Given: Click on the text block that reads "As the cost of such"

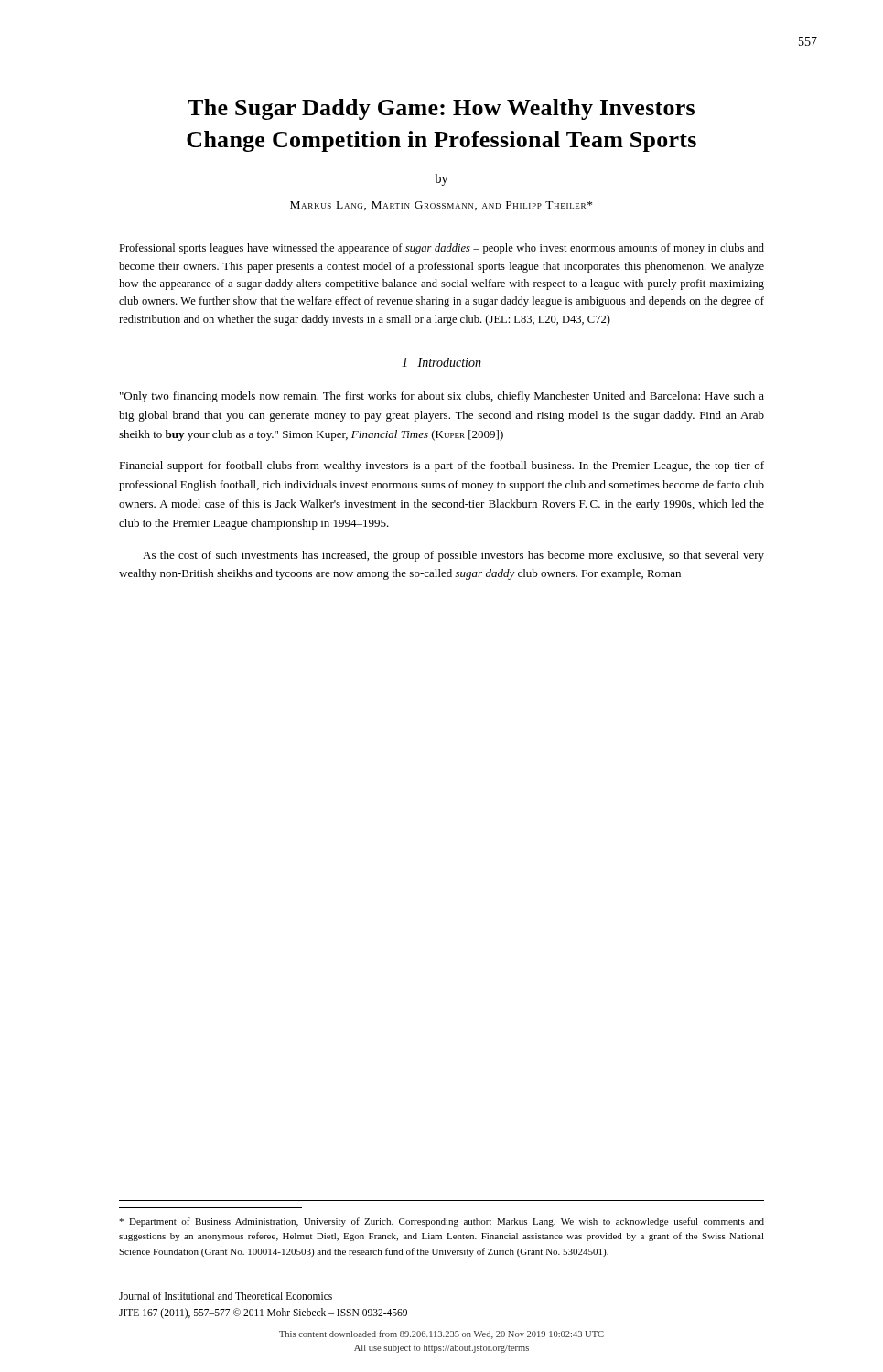Looking at the screenshot, I should [x=442, y=564].
